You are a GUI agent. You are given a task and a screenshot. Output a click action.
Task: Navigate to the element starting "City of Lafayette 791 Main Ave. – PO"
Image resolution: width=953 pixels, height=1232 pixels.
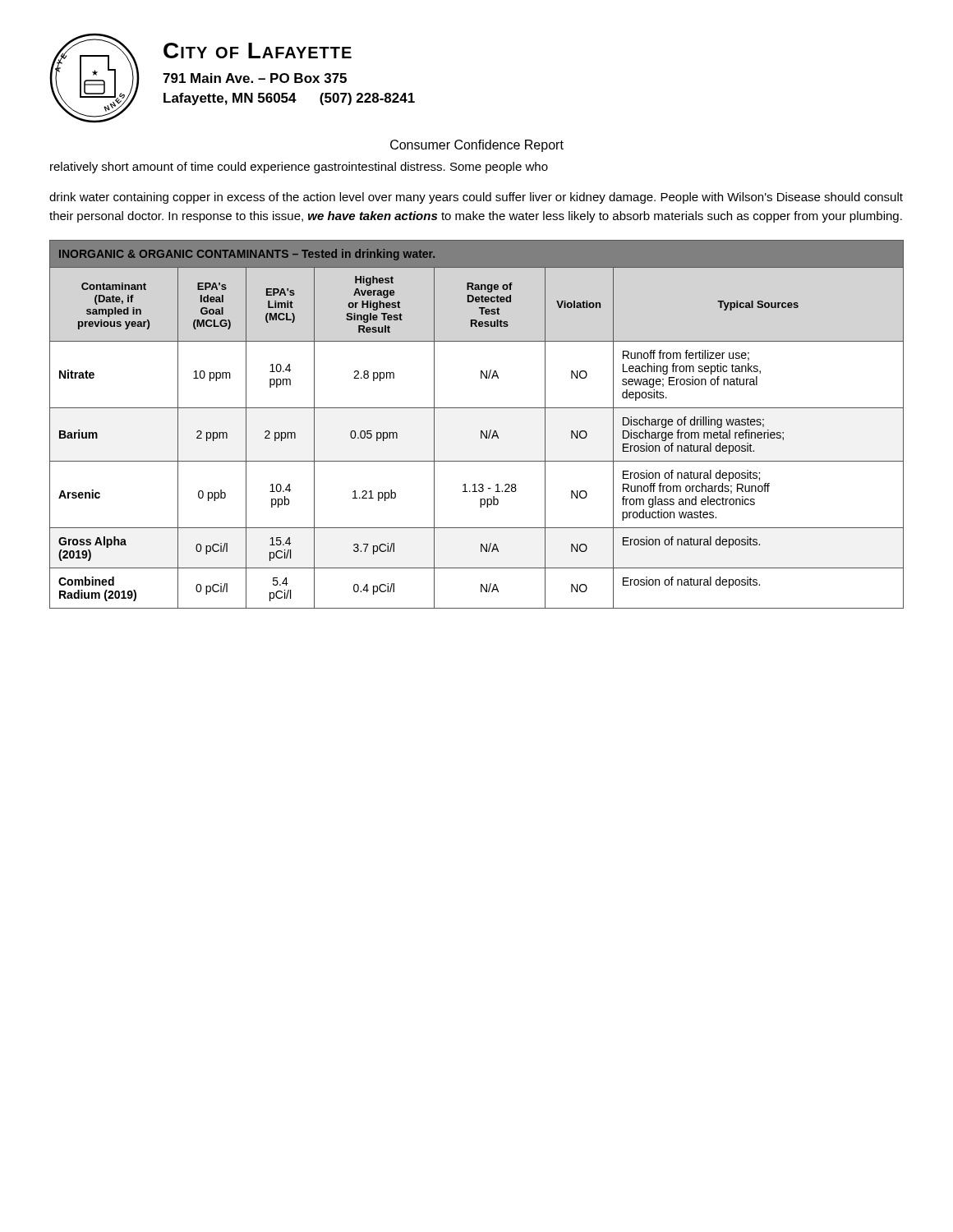point(289,72)
